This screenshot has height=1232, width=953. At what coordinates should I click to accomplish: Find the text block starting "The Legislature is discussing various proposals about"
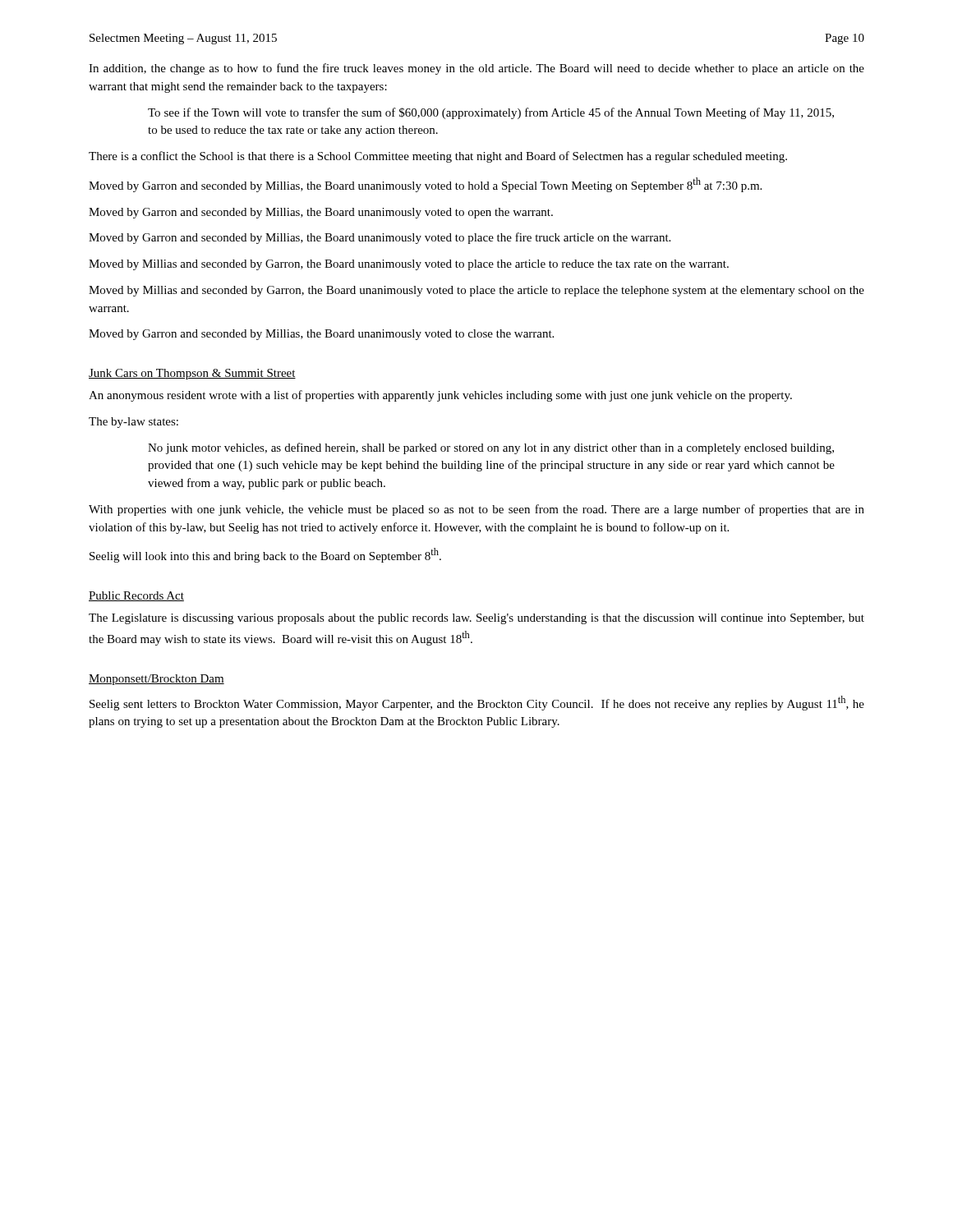coord(476,628)
